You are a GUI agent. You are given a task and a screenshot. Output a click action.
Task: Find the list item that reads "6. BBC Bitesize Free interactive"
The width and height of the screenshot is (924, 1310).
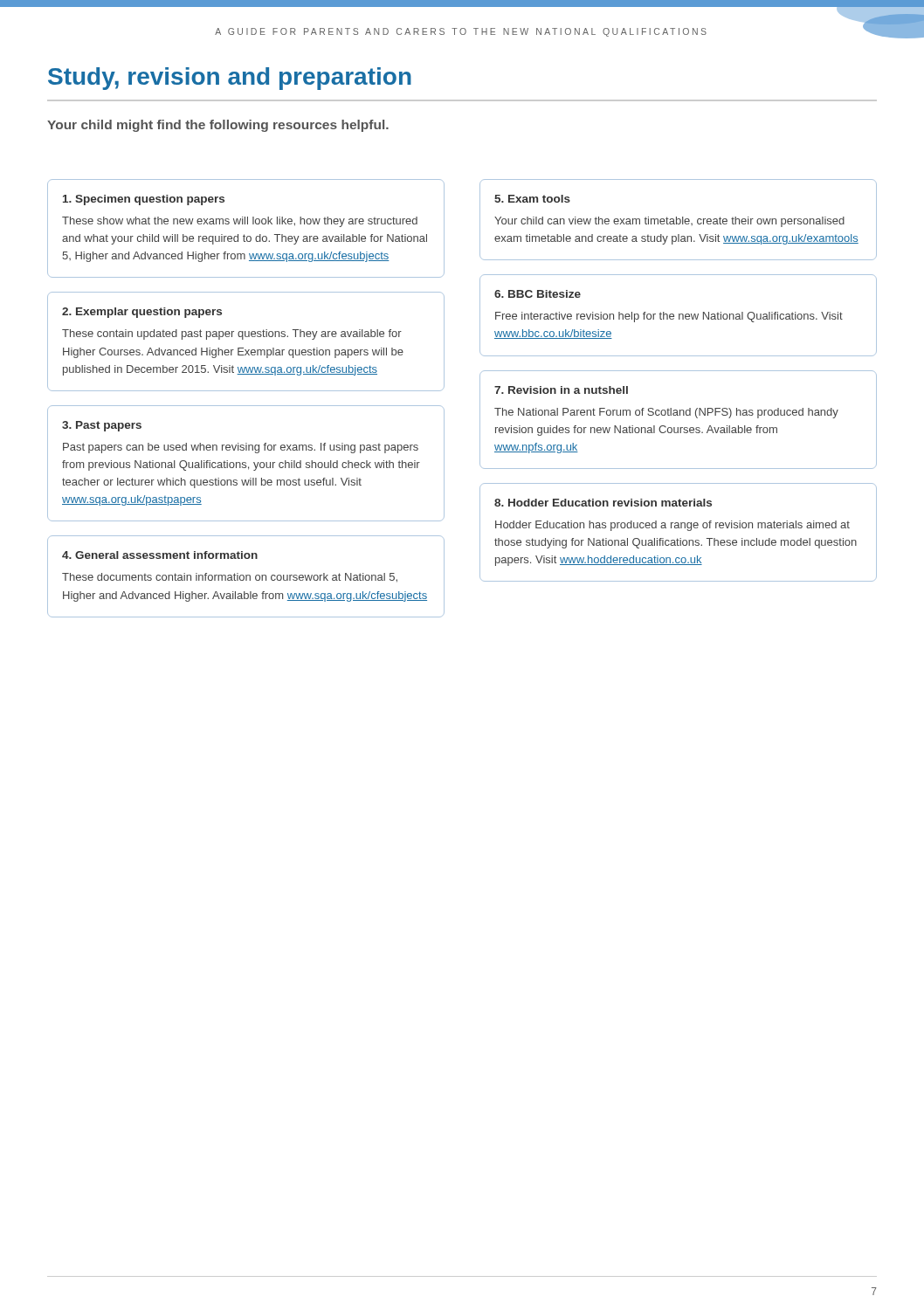point(678,315)
